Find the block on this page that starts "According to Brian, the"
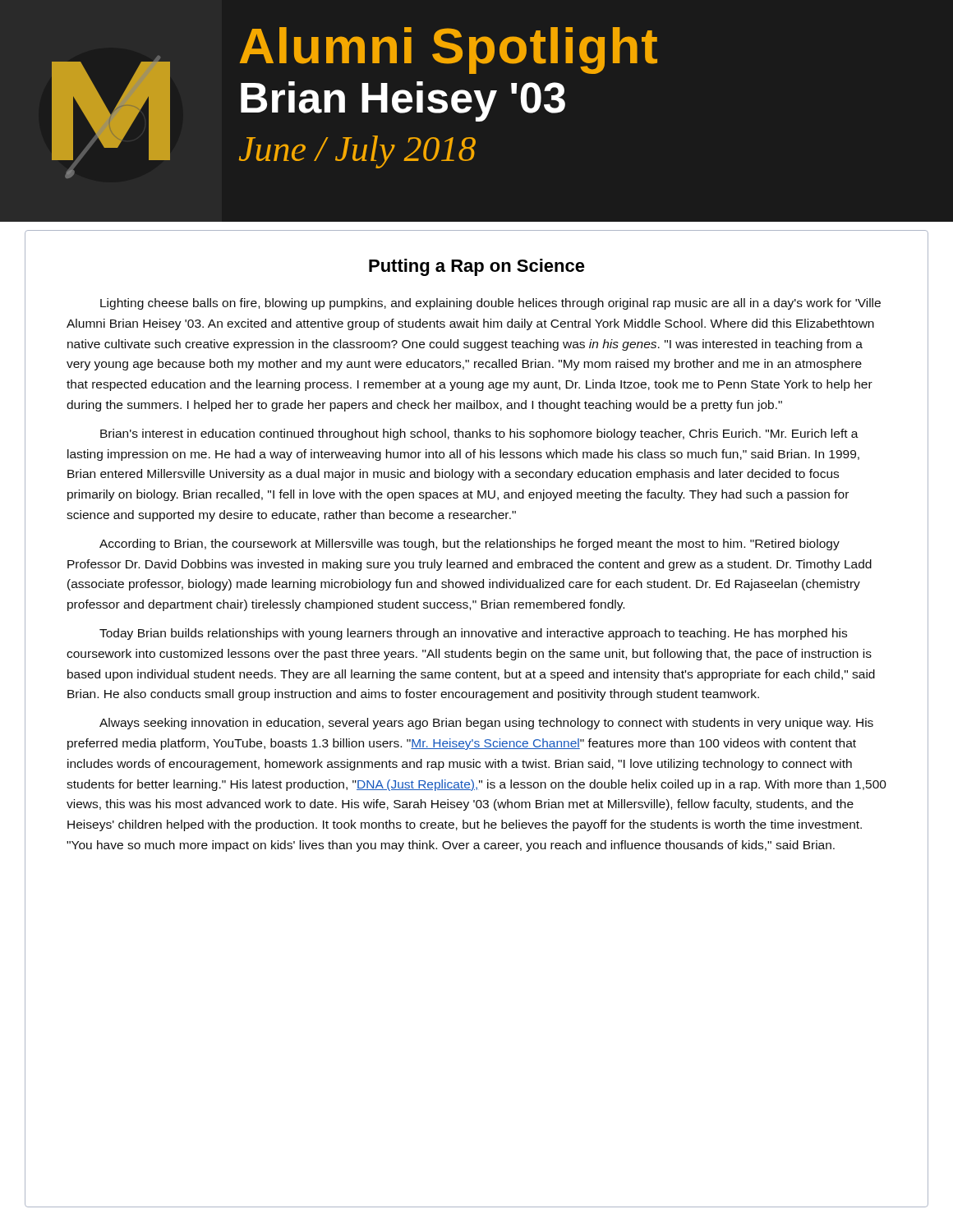Viewport: 953px width, 1232px height. point(469,574)
